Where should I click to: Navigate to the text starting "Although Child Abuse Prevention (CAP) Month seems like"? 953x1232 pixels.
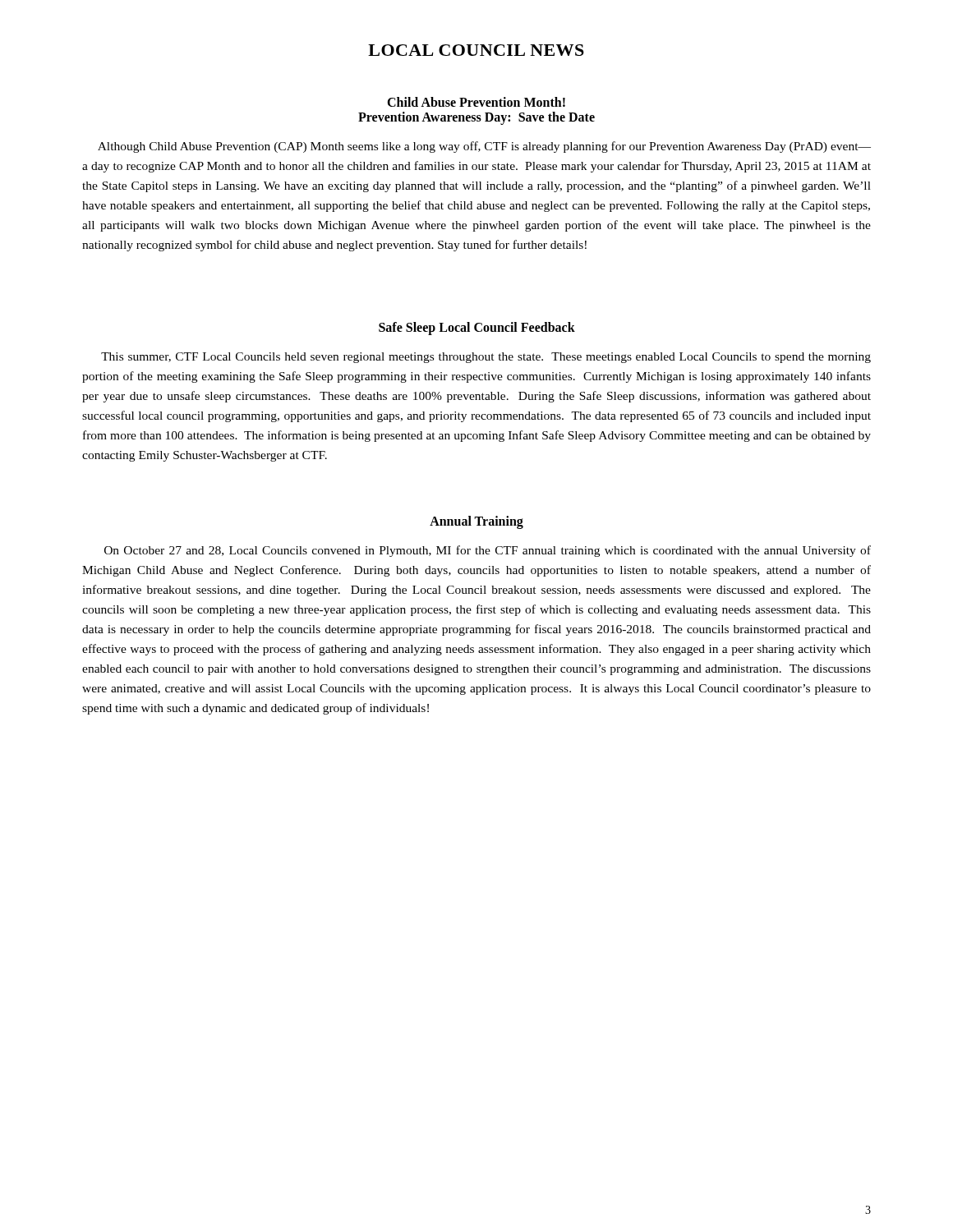[476, 195]
